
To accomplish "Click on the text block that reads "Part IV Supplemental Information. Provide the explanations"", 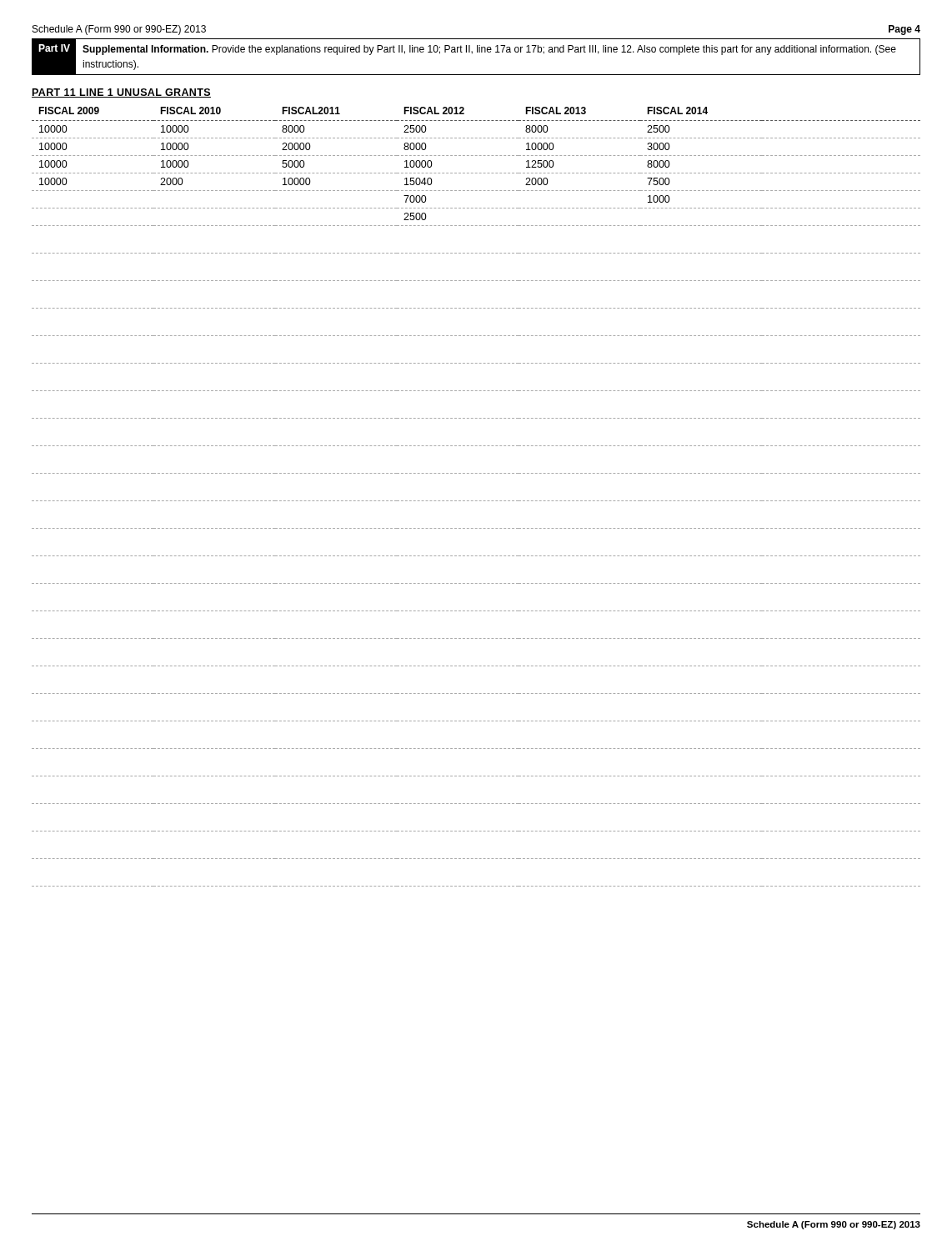I will click(476, 57).
